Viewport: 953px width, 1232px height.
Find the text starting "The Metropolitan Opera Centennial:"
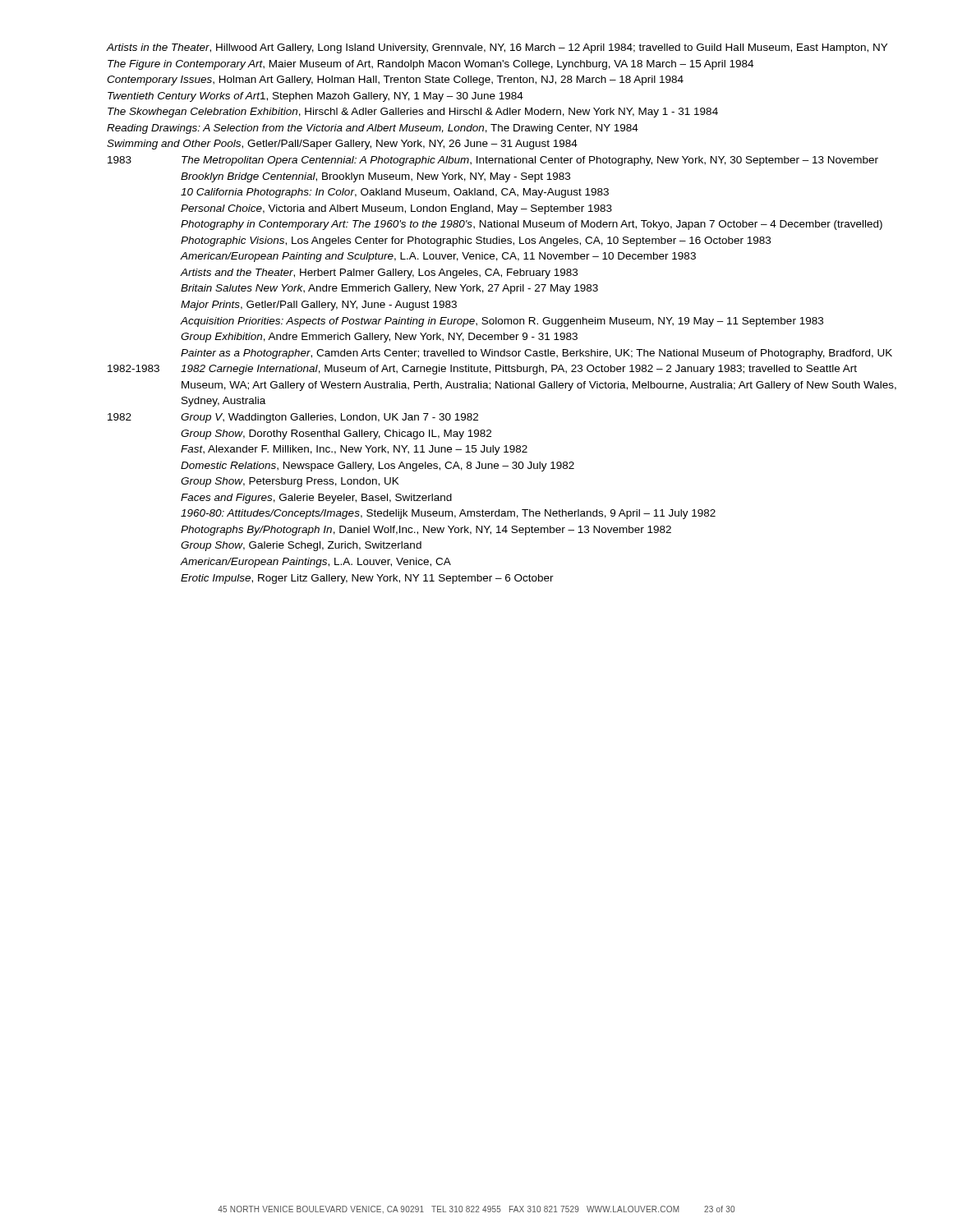coord(539,256)
